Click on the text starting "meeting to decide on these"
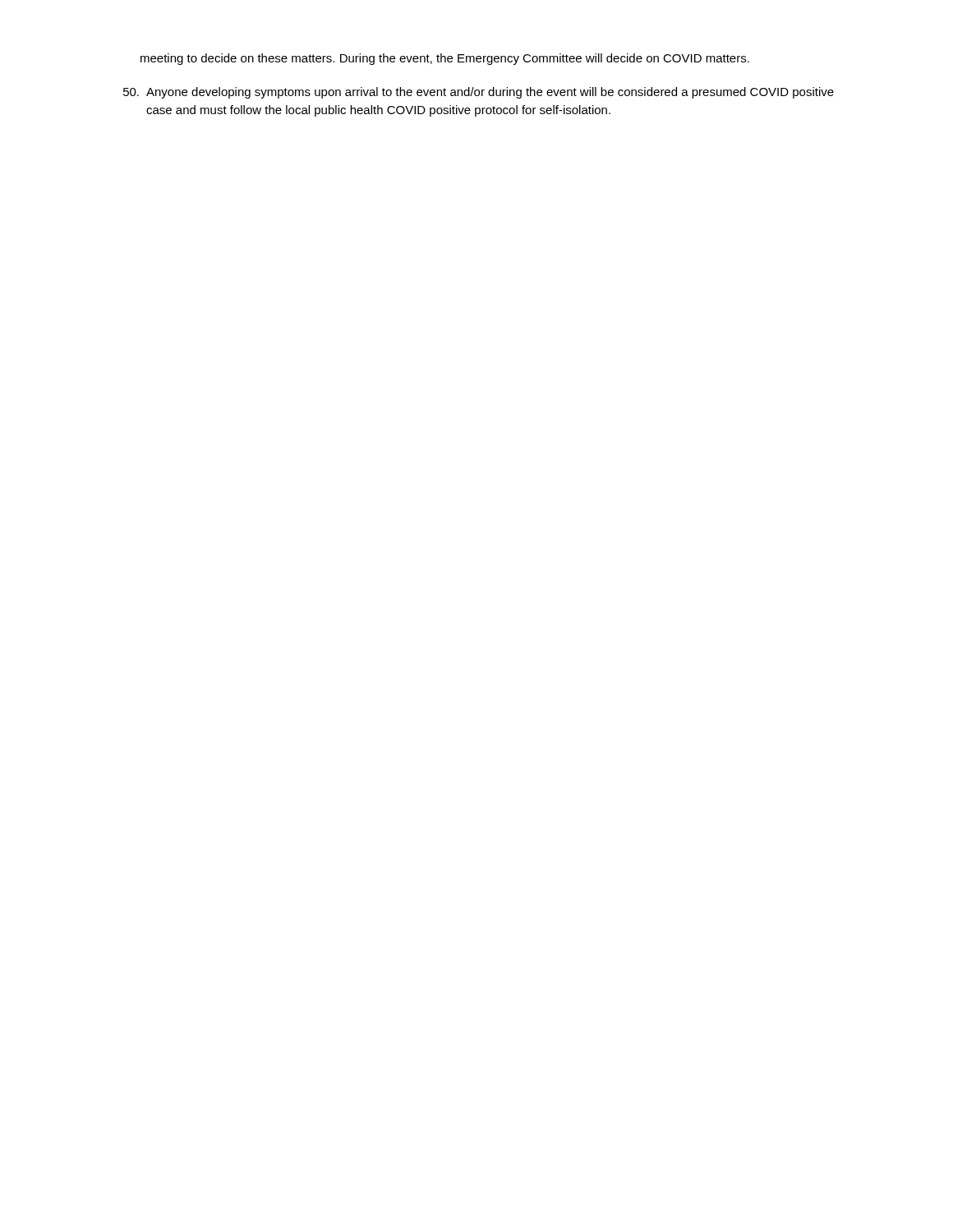Image resolution: width=953 pixels, height=1232 pixels. (x=445, y=58)
